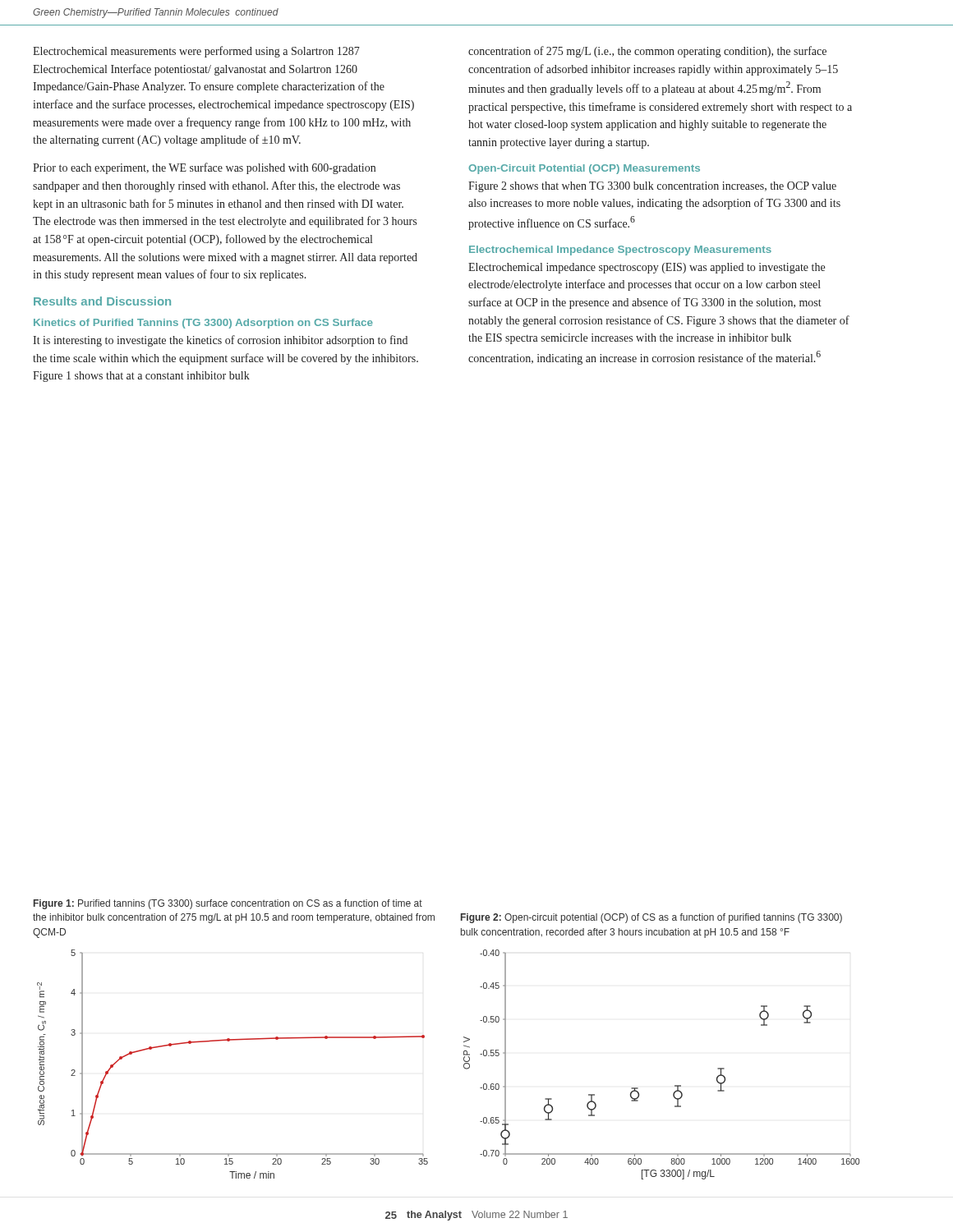953x1232 pixels.
Task: Find the passage starting "Electrochemical measurements were performed using"
Action: click(x=226, y=96)
